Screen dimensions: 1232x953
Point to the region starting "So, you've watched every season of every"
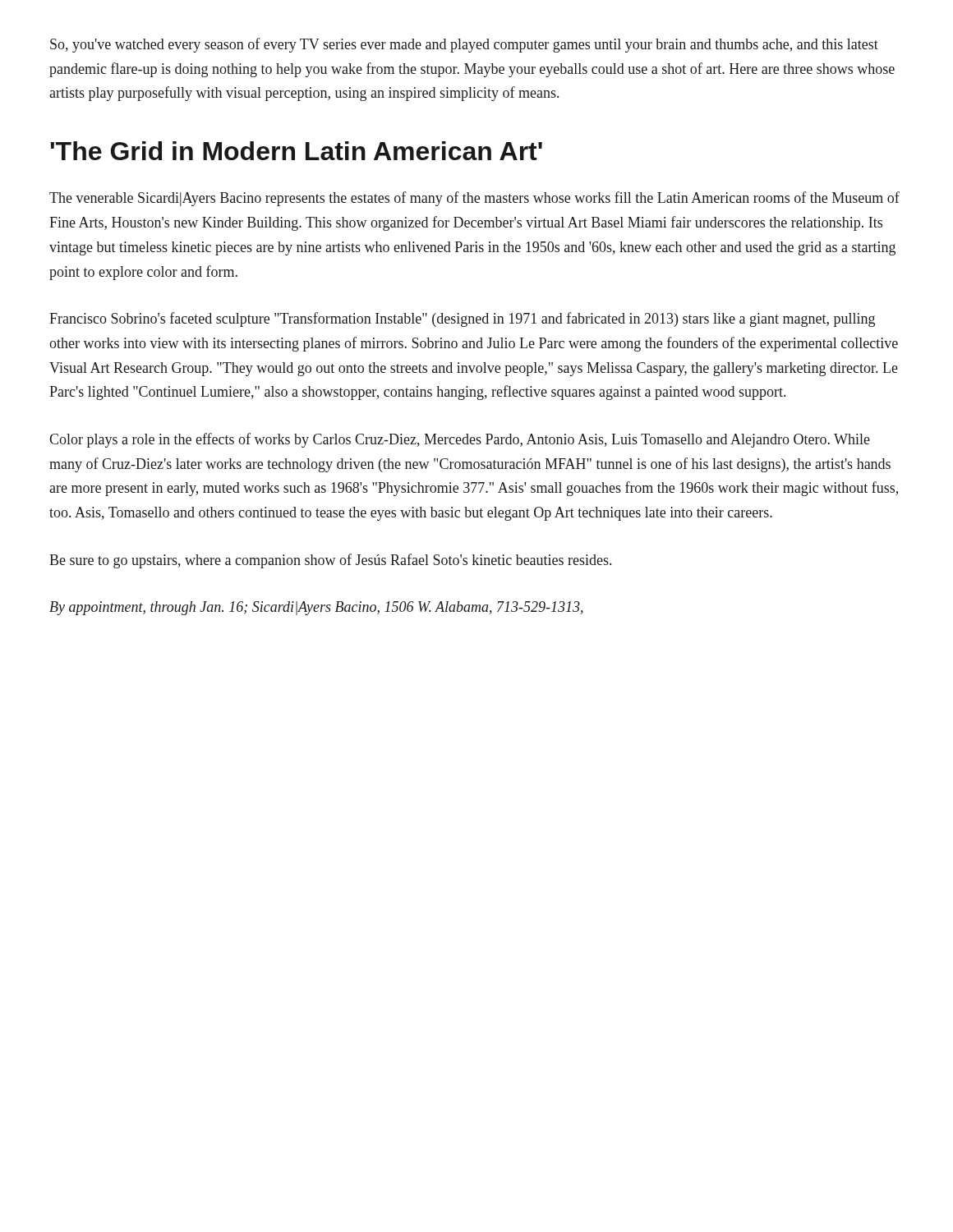472,69
